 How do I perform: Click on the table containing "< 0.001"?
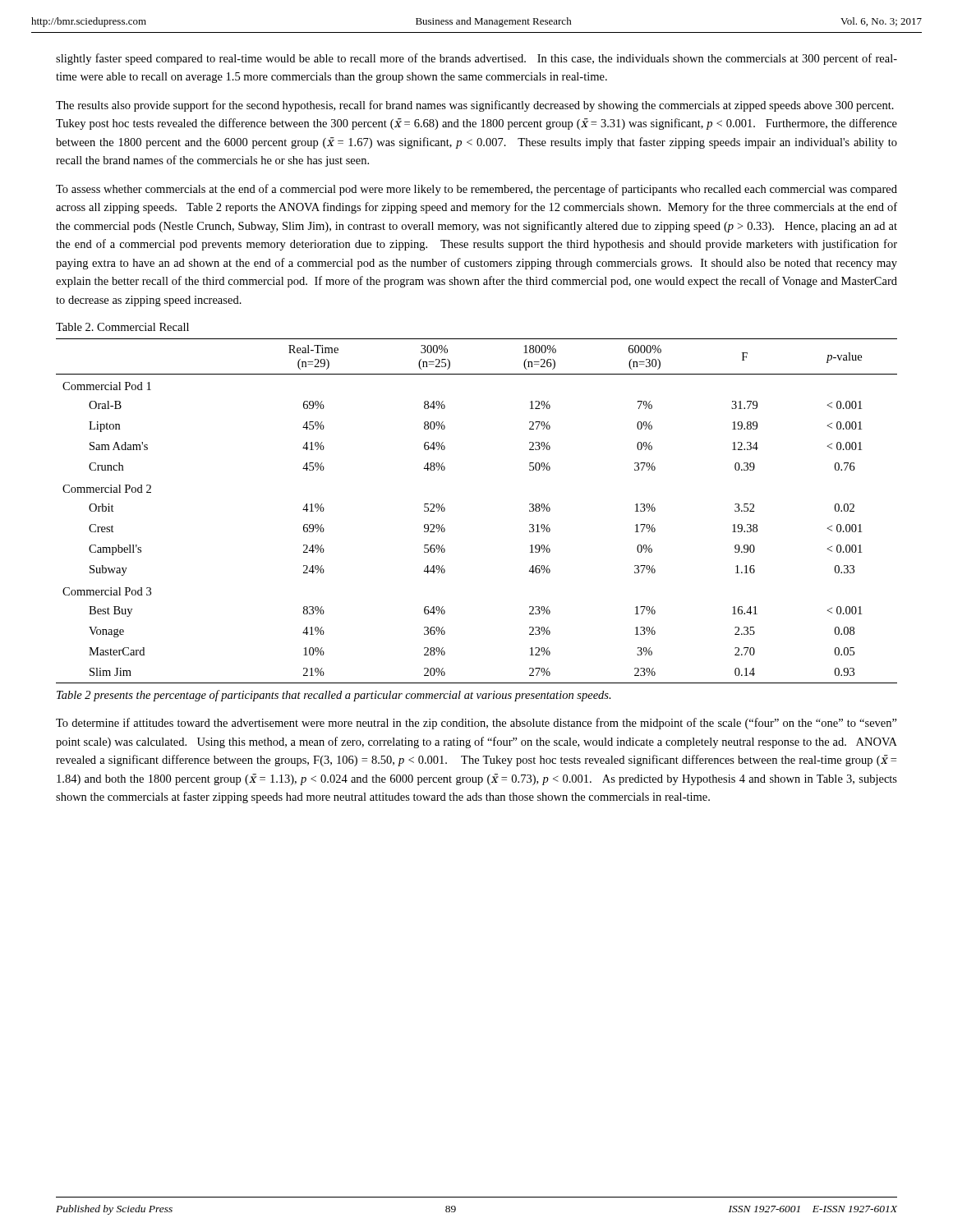point(476,511)
